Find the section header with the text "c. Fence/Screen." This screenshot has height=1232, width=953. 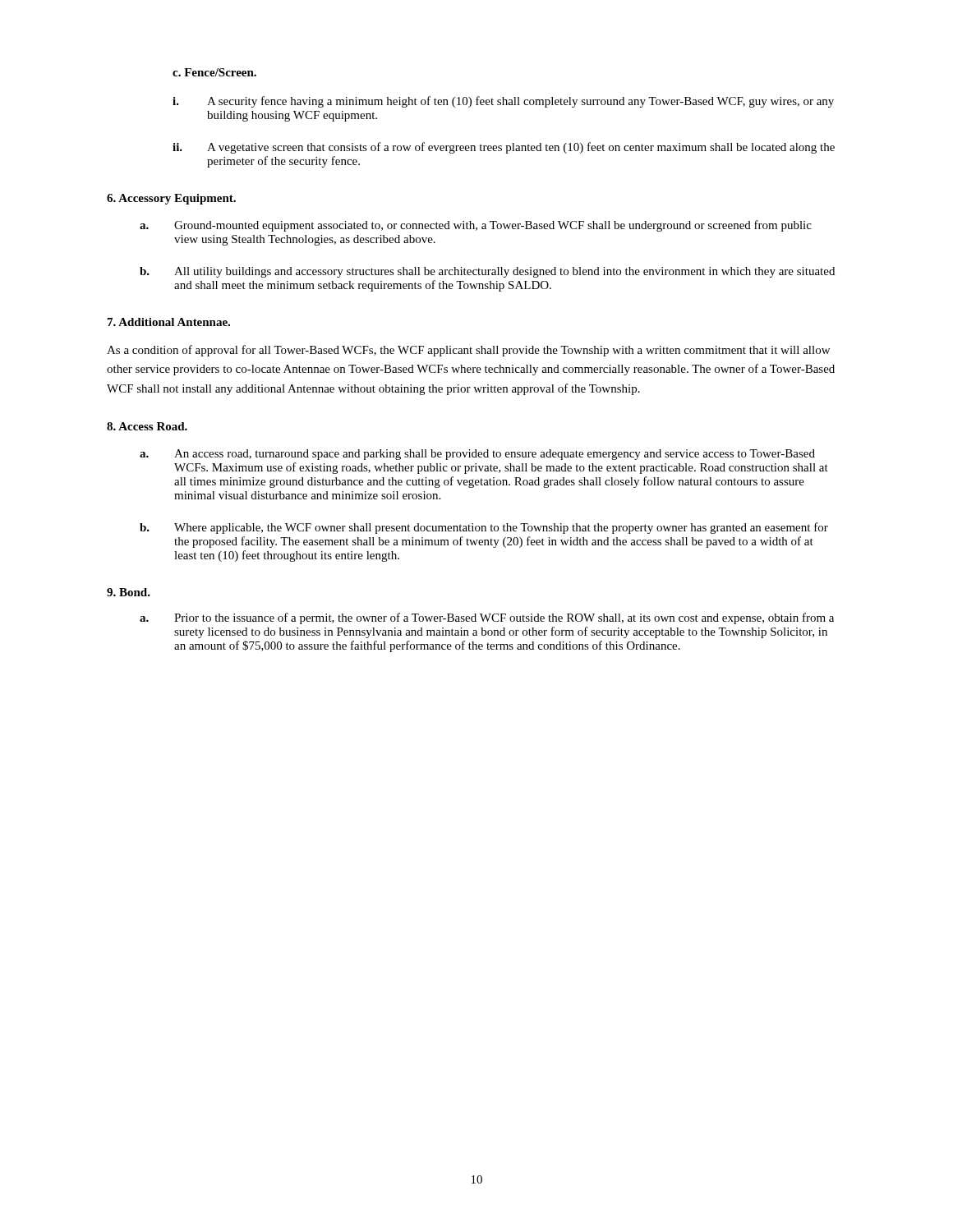pos(215,72)
